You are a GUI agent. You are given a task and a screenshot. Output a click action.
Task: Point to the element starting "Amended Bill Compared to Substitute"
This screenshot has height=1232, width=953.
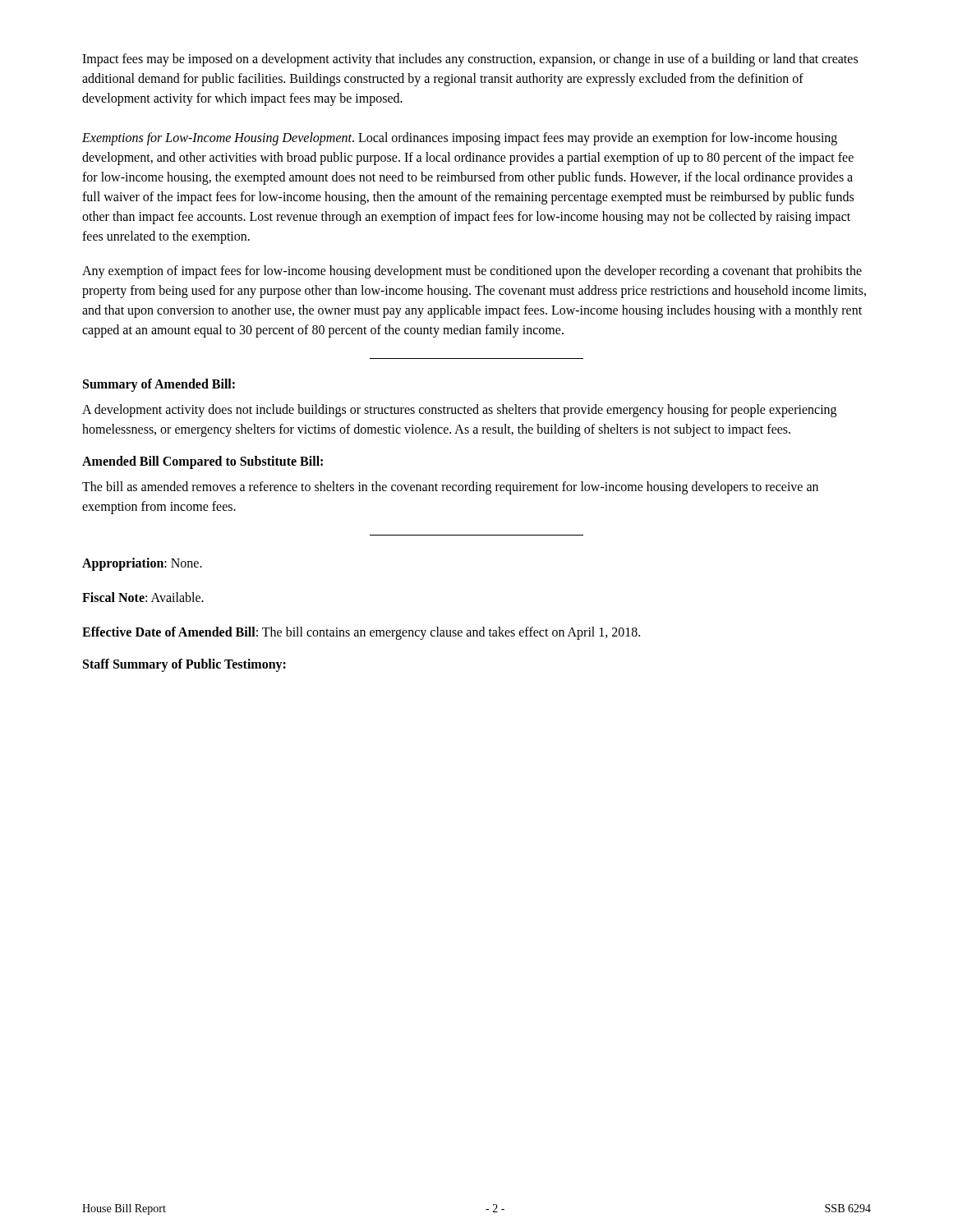[x=203, y=461]
